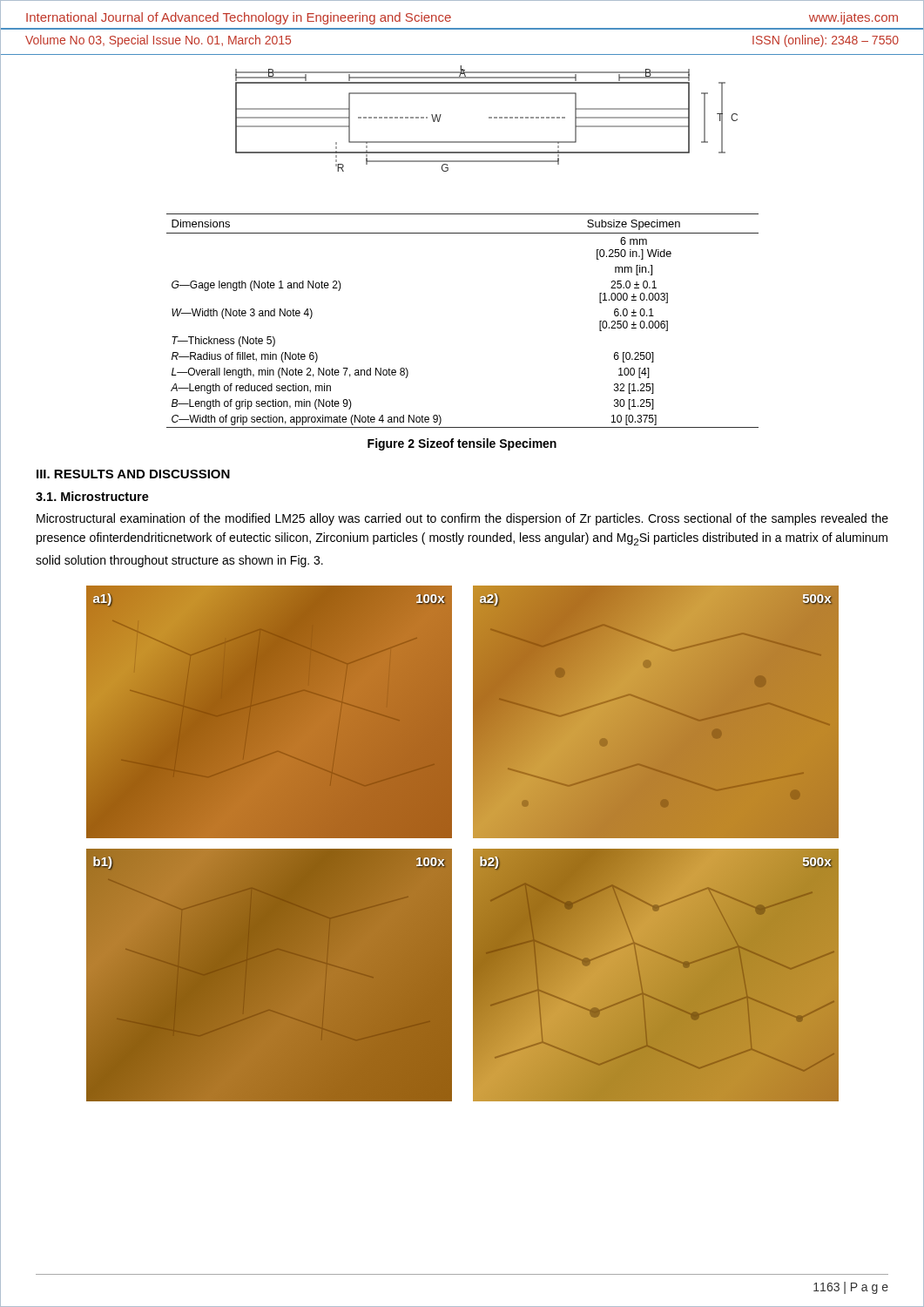The height and width of the screenshot is (1307, 924).
Task: Select the schematic
Action: point(462,247)
